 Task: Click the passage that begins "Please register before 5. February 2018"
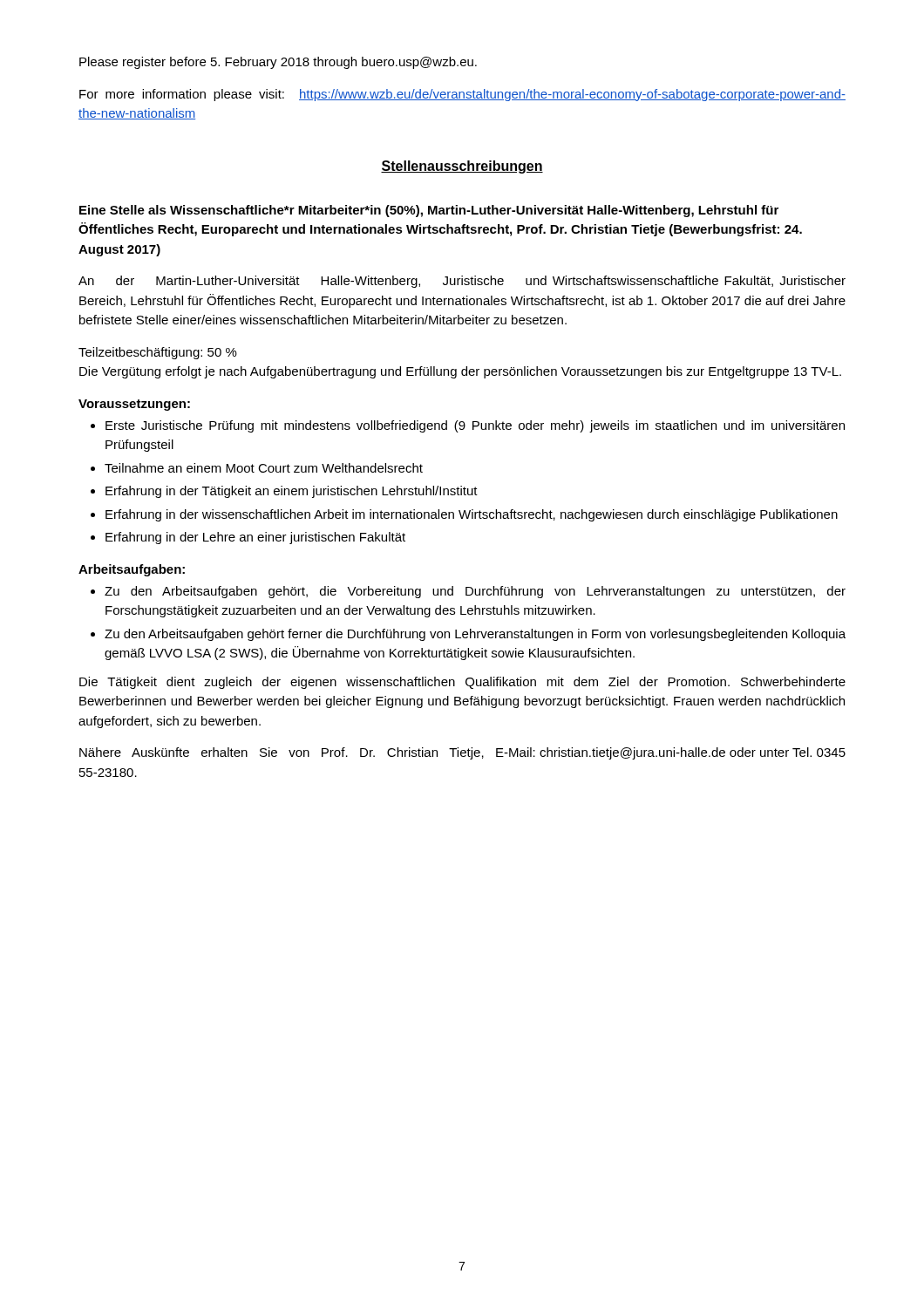278,61
